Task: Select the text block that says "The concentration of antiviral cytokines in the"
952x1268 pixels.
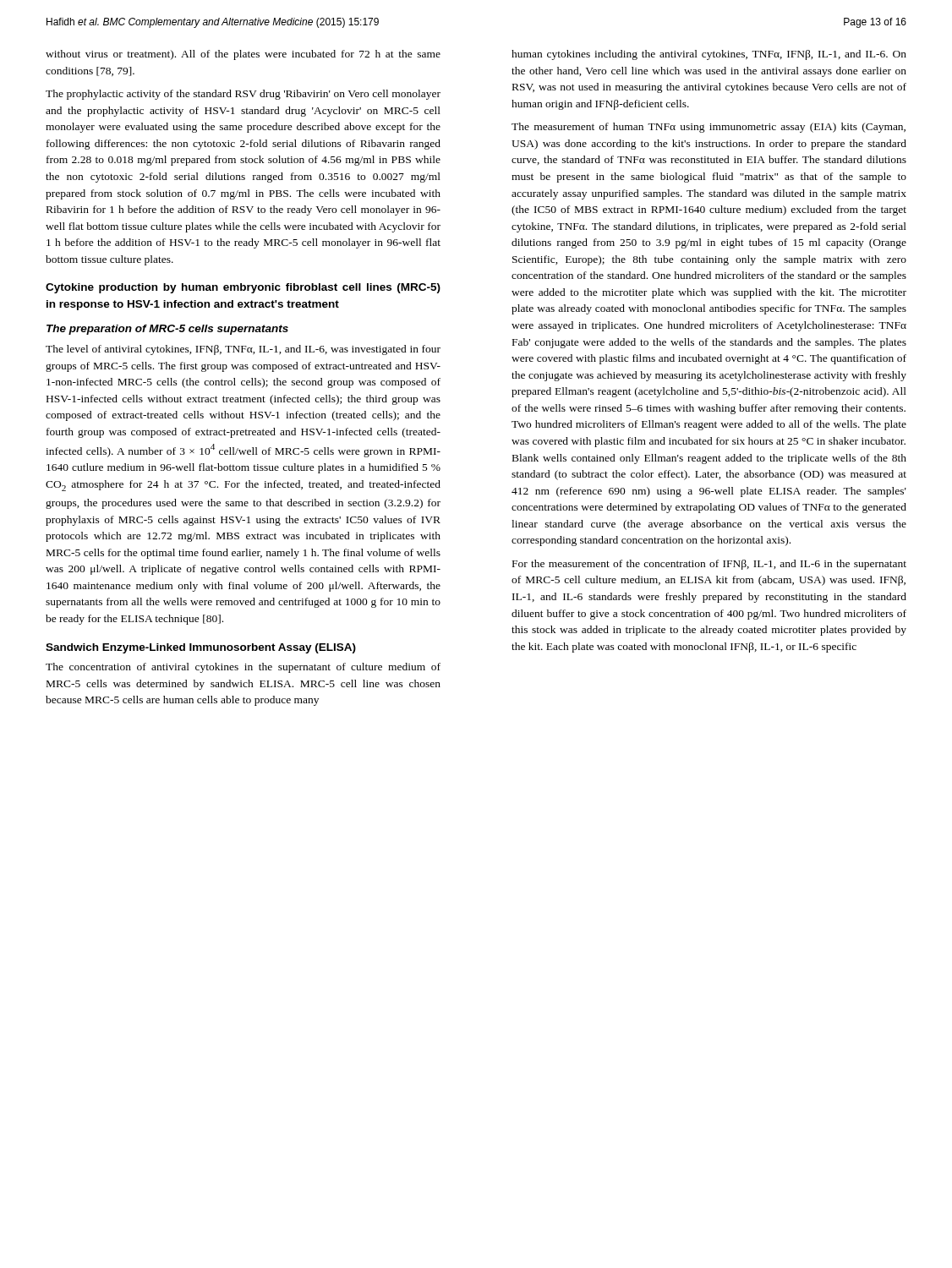Action: (x=243, y=683)
